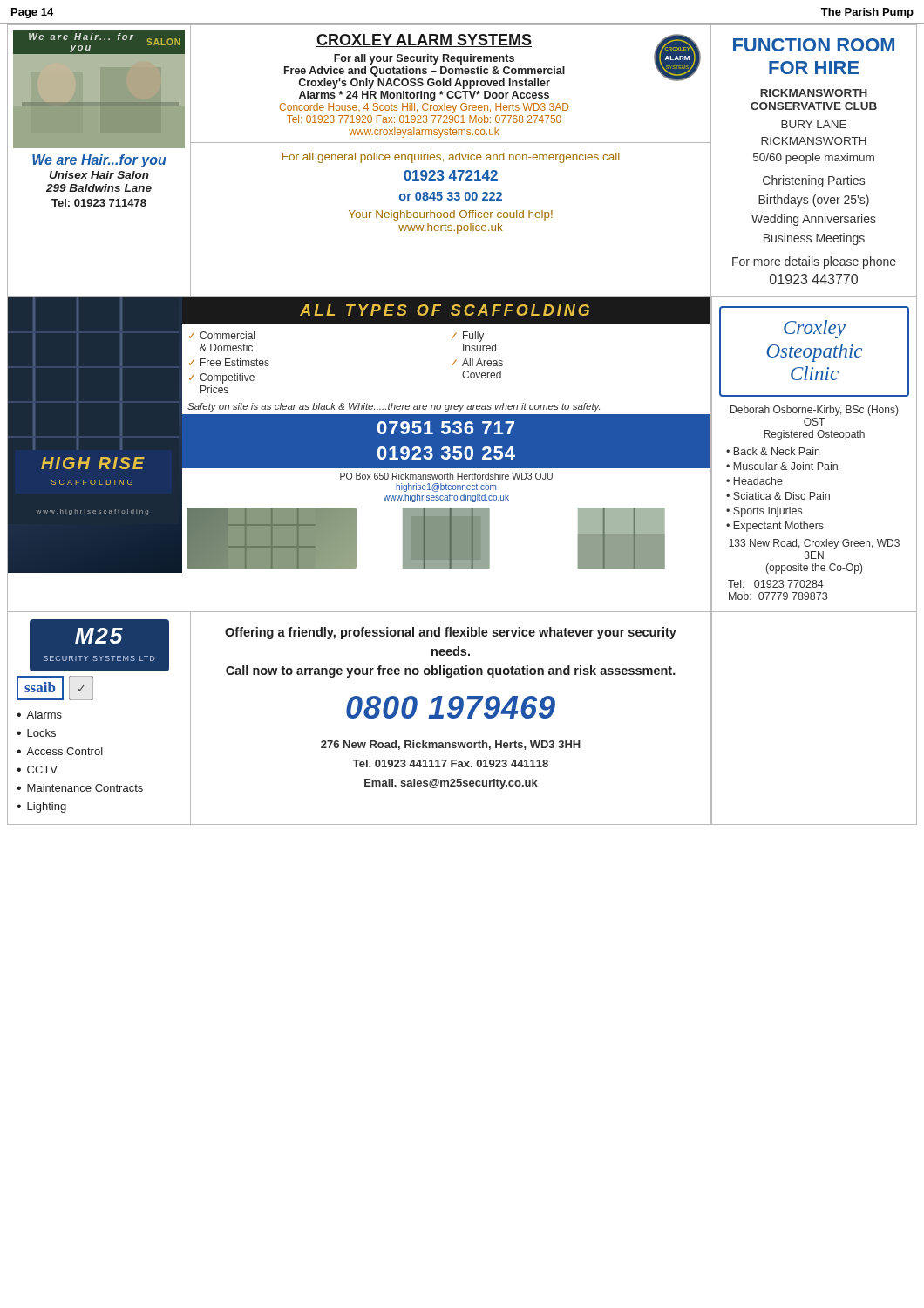924x1308 pixels.
Task: Navigate to the block starting "We are Hair...for you Unisex"
Action: [x=99, y=181]
